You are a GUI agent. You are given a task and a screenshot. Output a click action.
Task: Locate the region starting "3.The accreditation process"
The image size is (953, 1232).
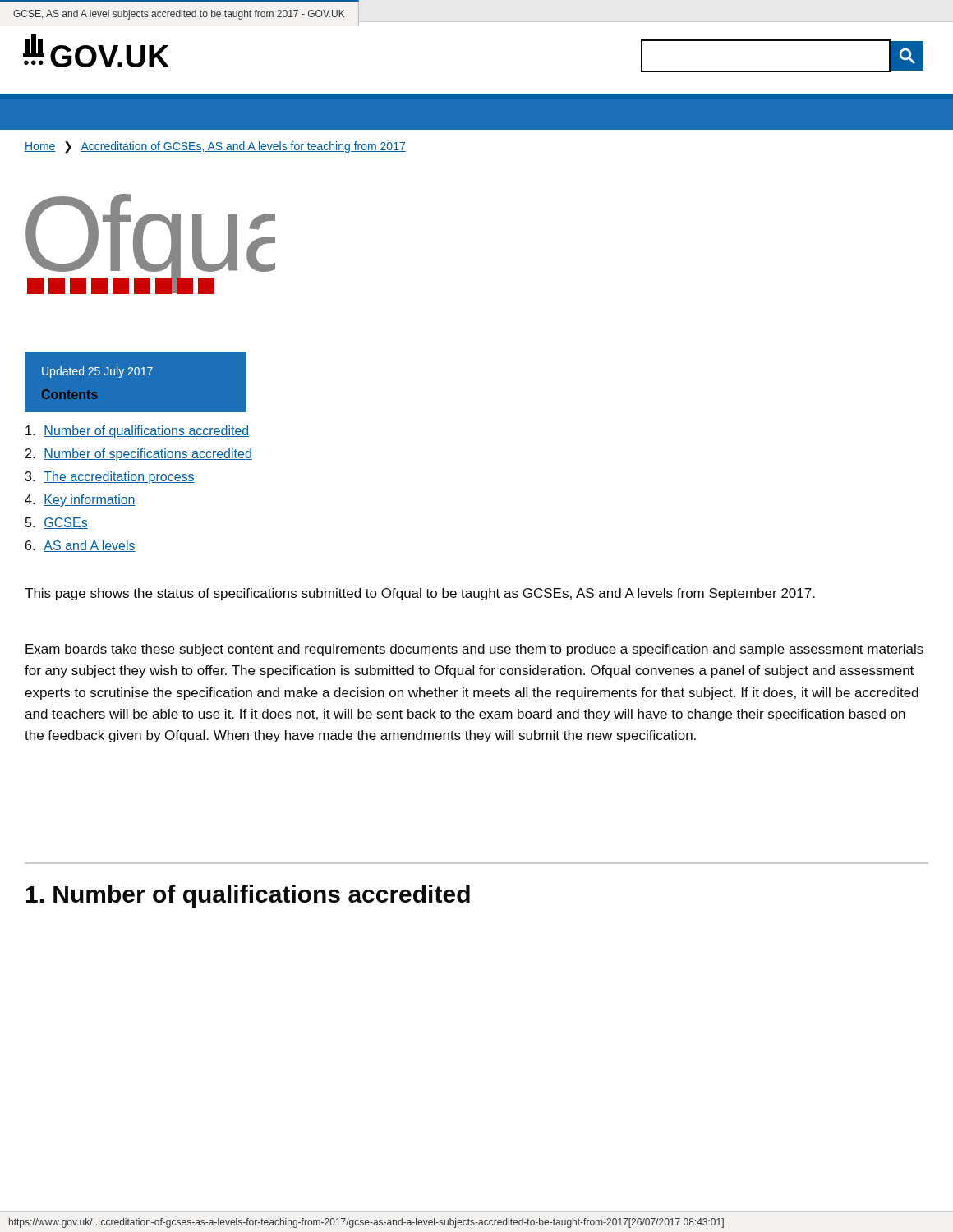[109, 477]
